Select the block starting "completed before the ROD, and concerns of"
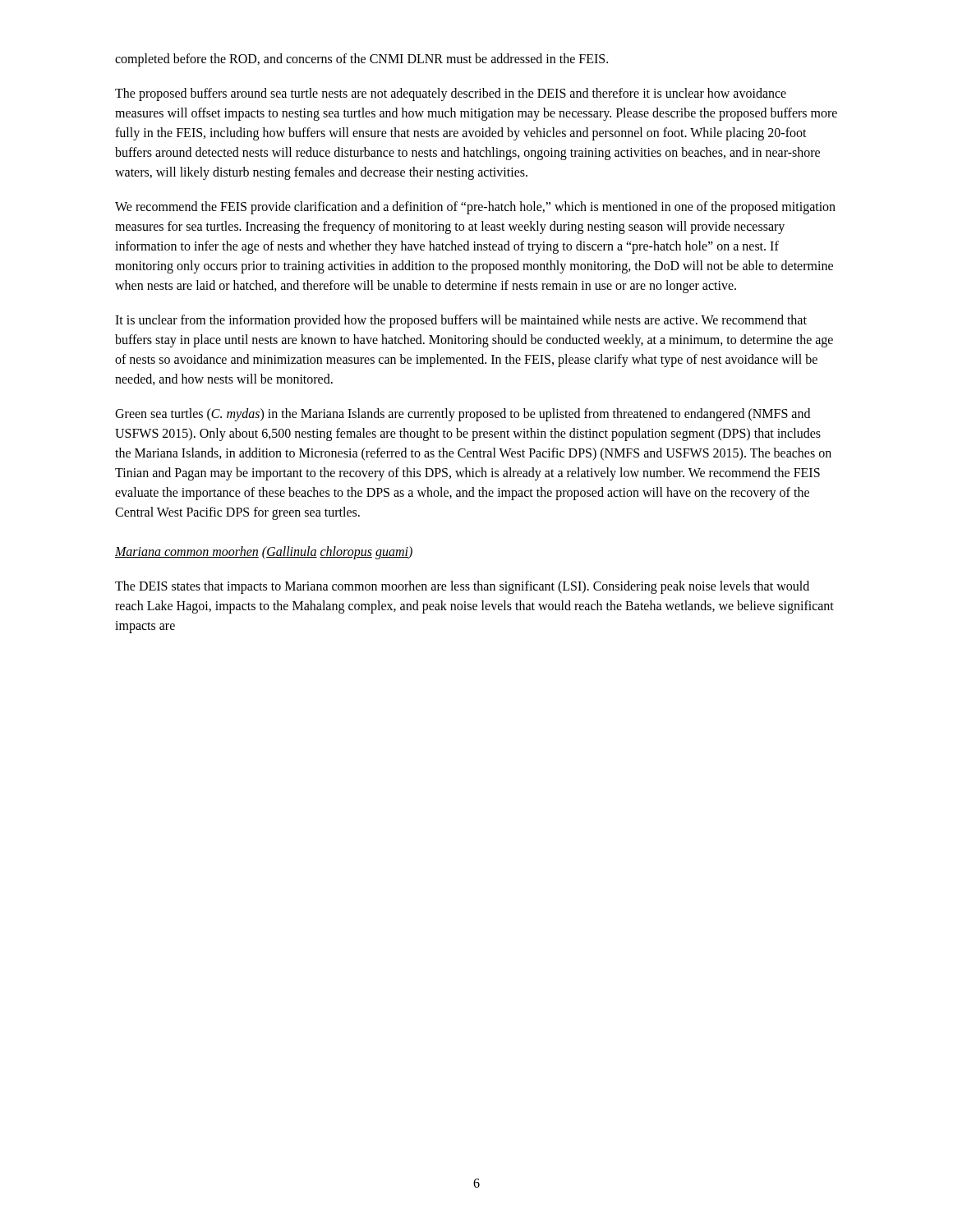 (x=476, y=59)
